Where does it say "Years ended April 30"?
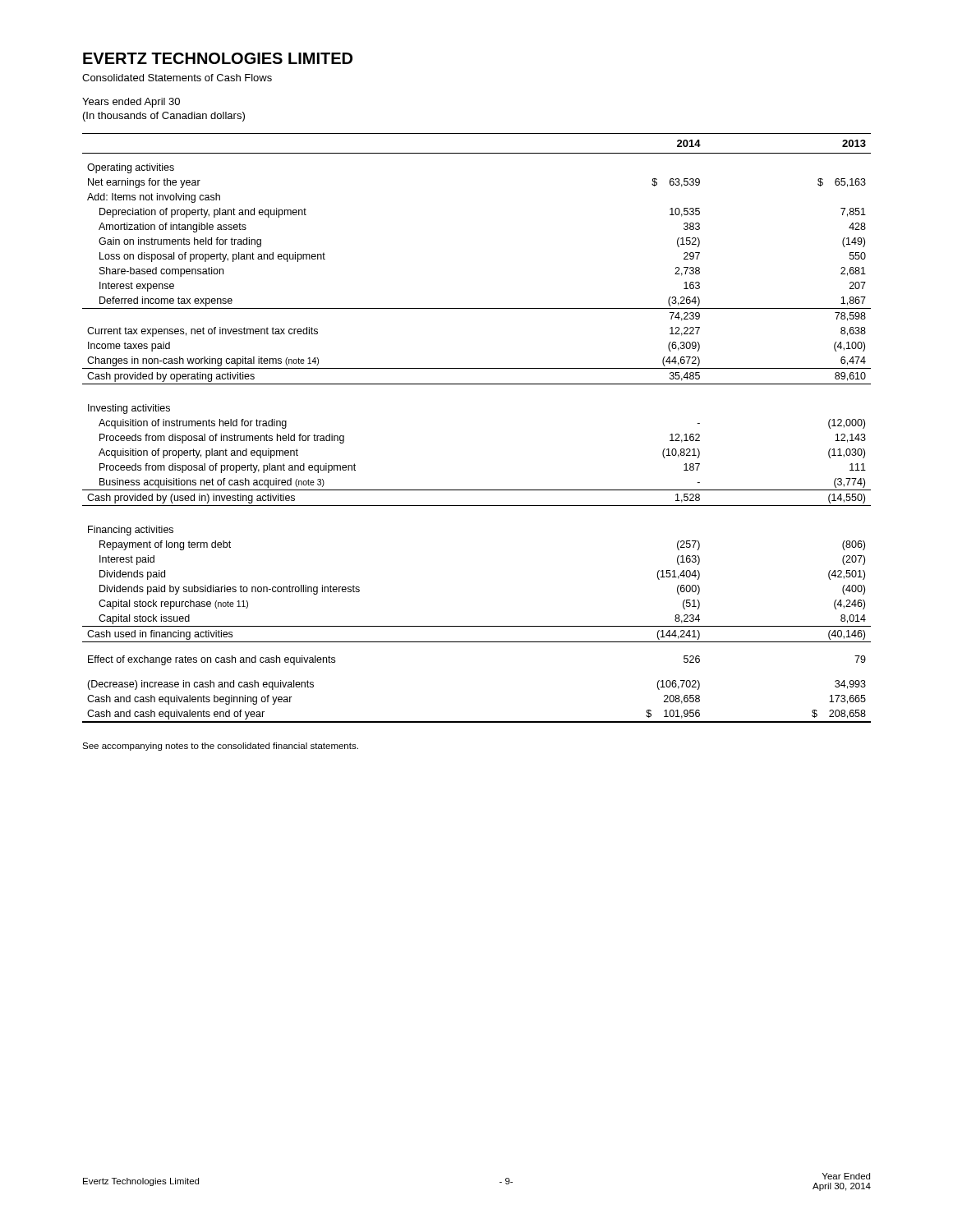Image resolution: width=953 pixels, height=1232 pixels. tap(131, 101)
